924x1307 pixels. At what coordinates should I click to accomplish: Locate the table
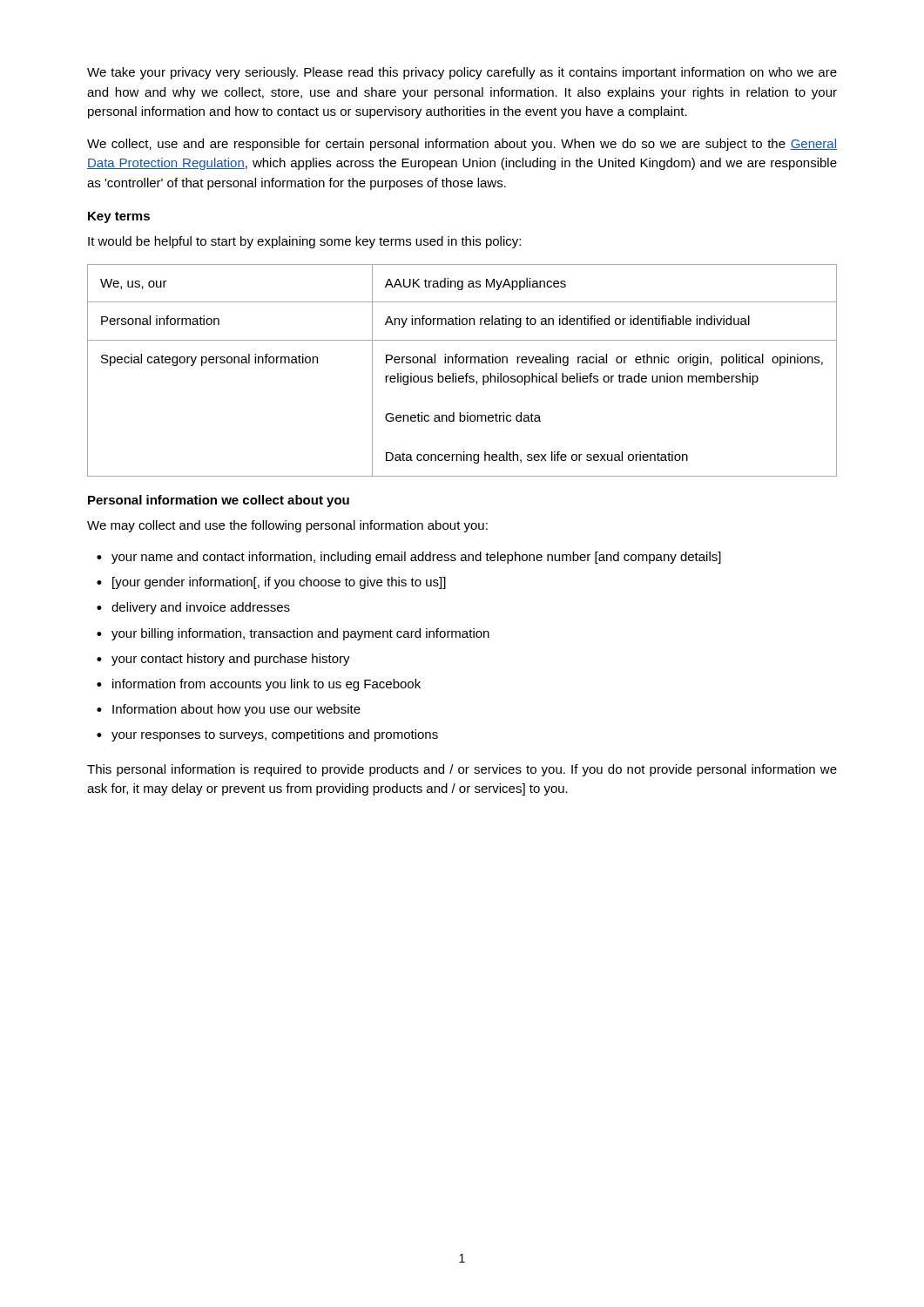coord(462,370)
